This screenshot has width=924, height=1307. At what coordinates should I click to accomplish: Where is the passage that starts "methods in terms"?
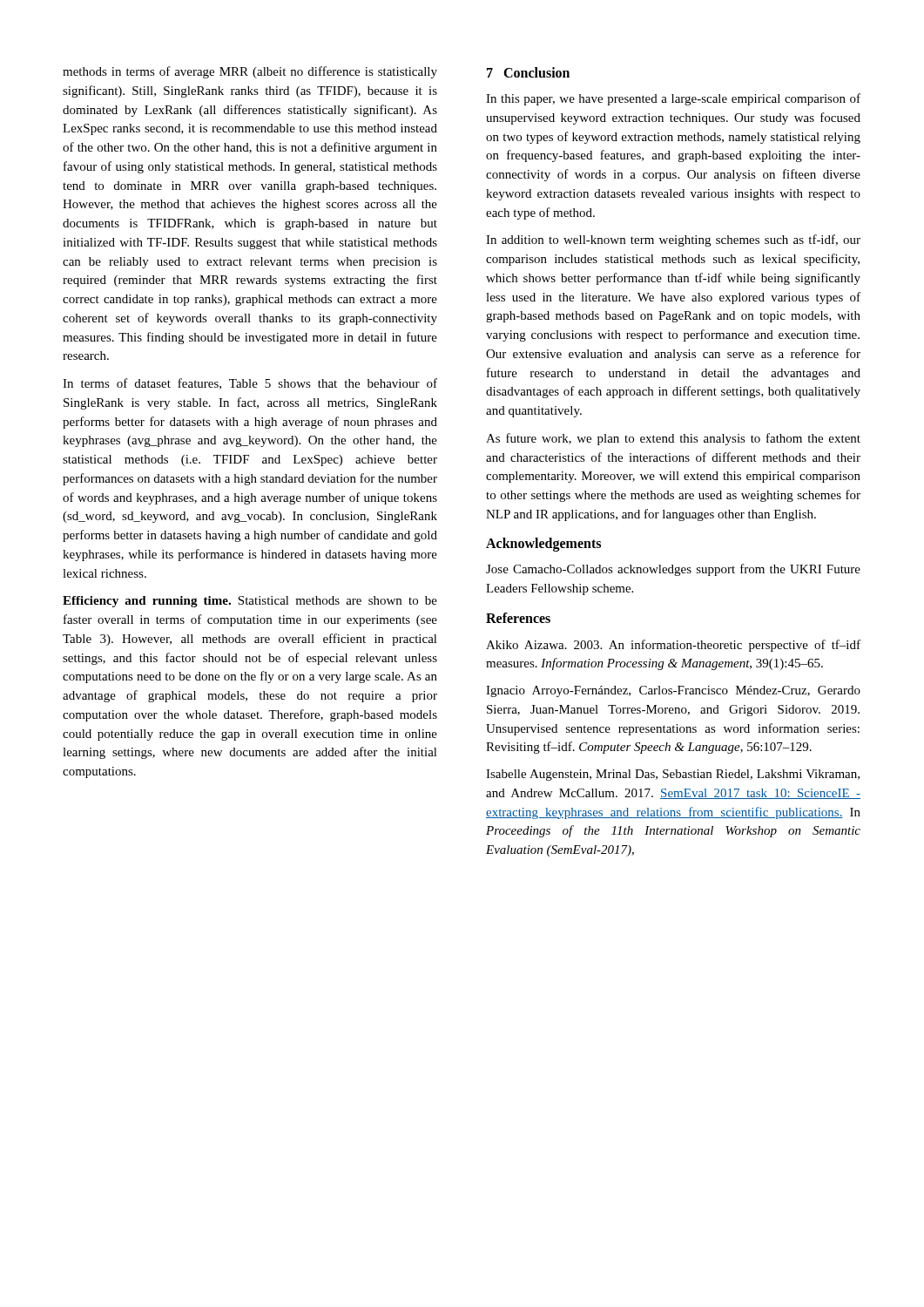pos(250,214)
